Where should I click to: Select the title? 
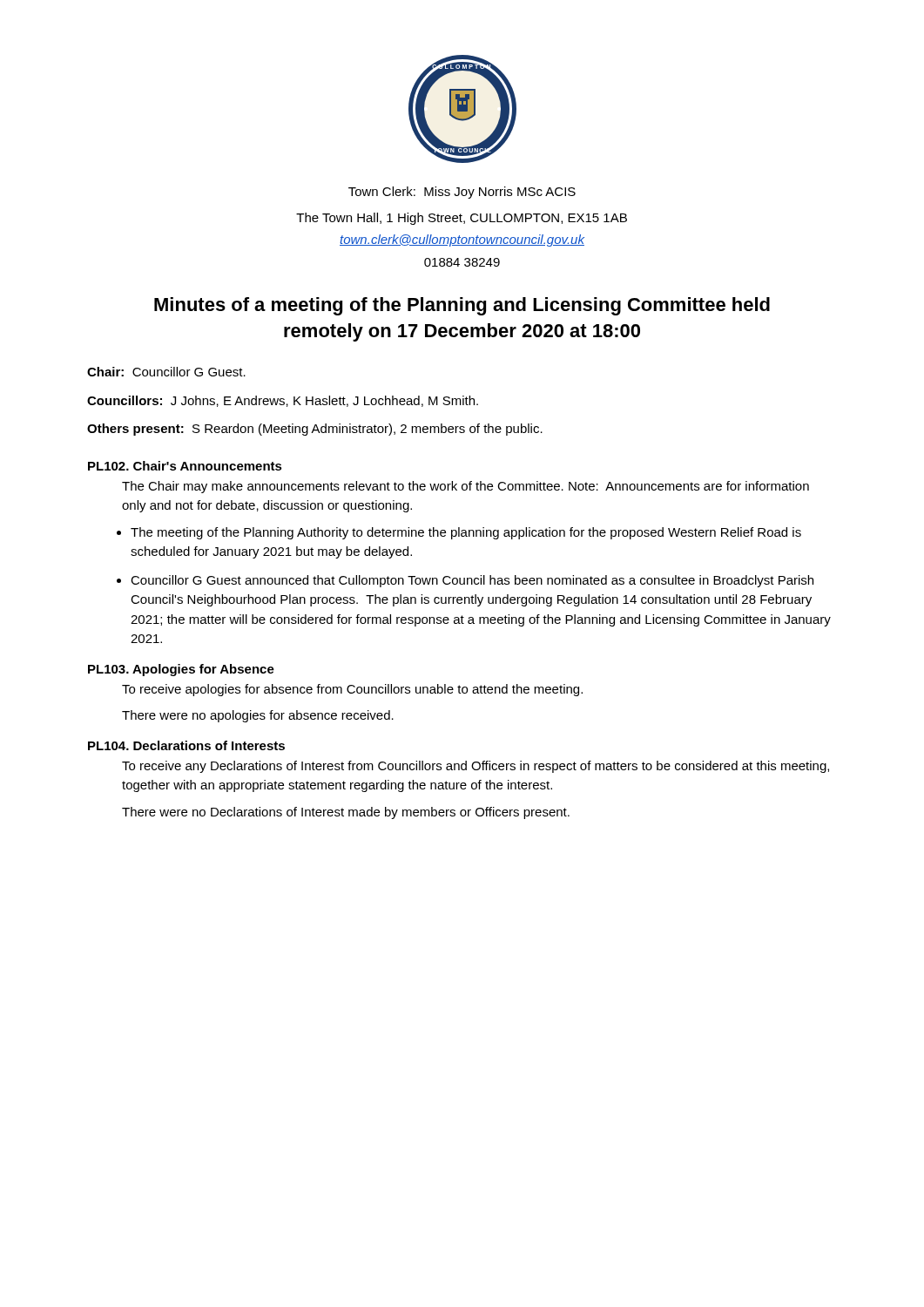click(x=462, y=317)
